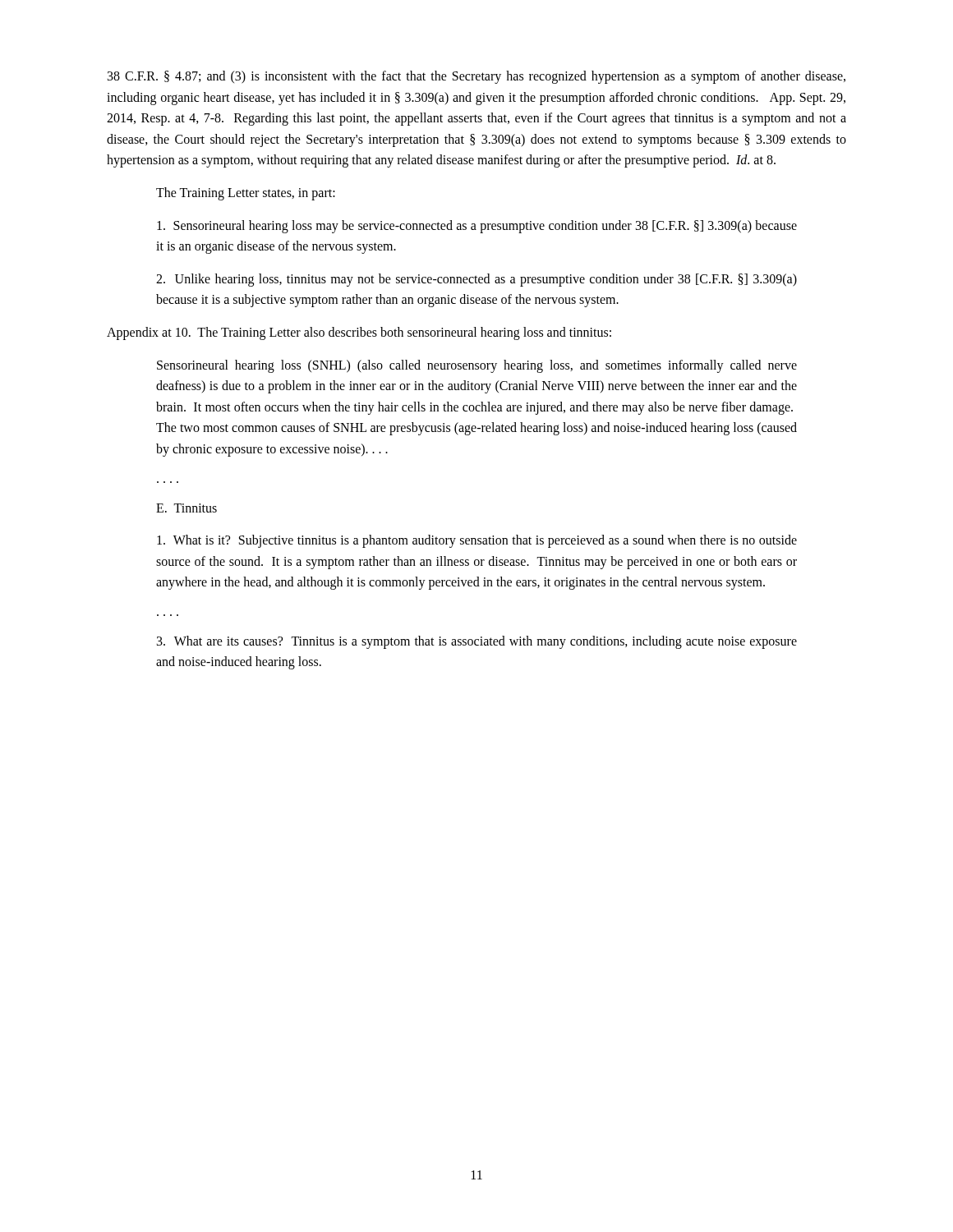This screenshot has height=1232, width=953.
Task: Select the text block with the text "The Training Letter states,"
Action: click(246, 193)
